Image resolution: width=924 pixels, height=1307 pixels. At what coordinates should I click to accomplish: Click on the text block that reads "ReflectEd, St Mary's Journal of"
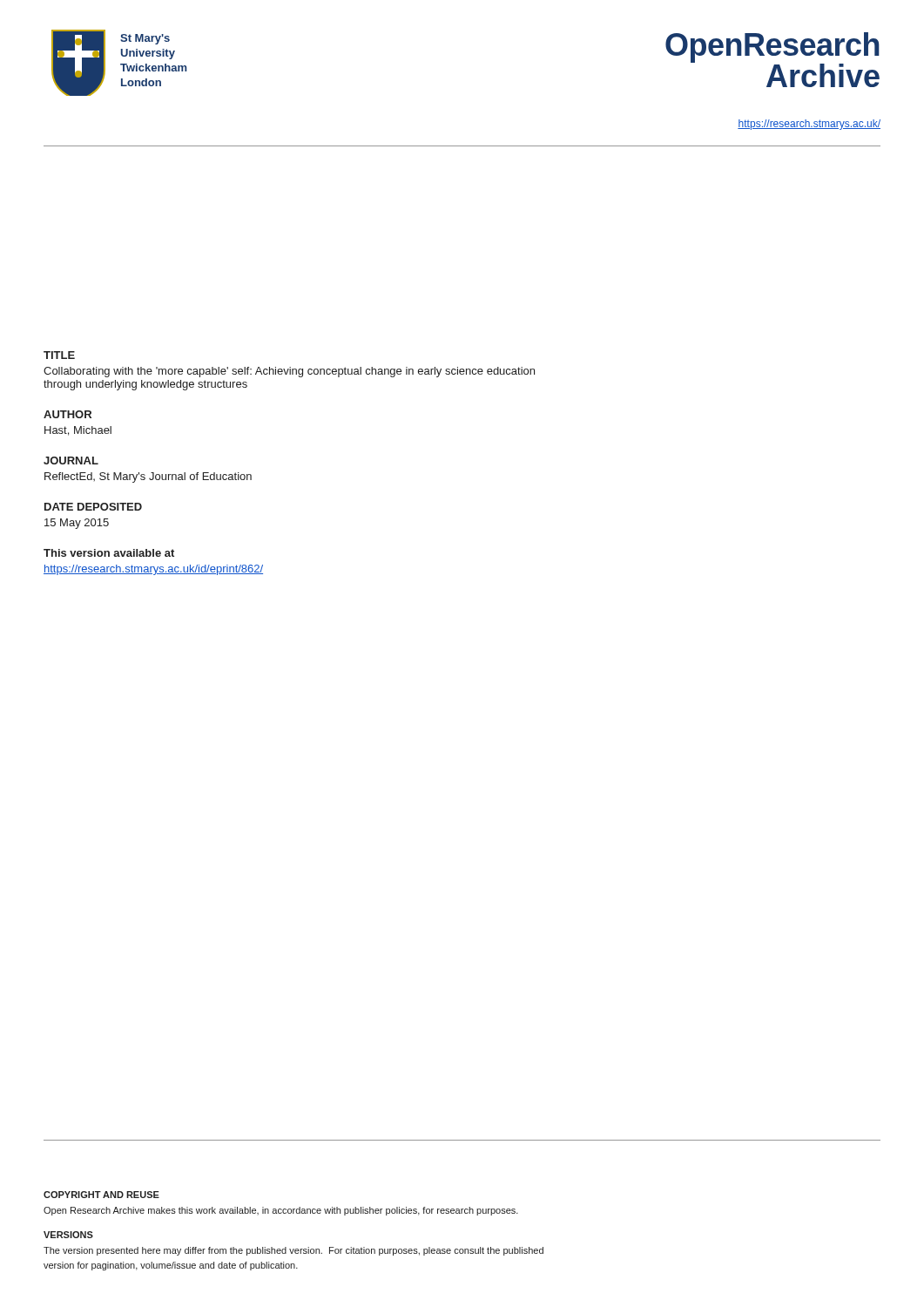[x=148, y=476]
